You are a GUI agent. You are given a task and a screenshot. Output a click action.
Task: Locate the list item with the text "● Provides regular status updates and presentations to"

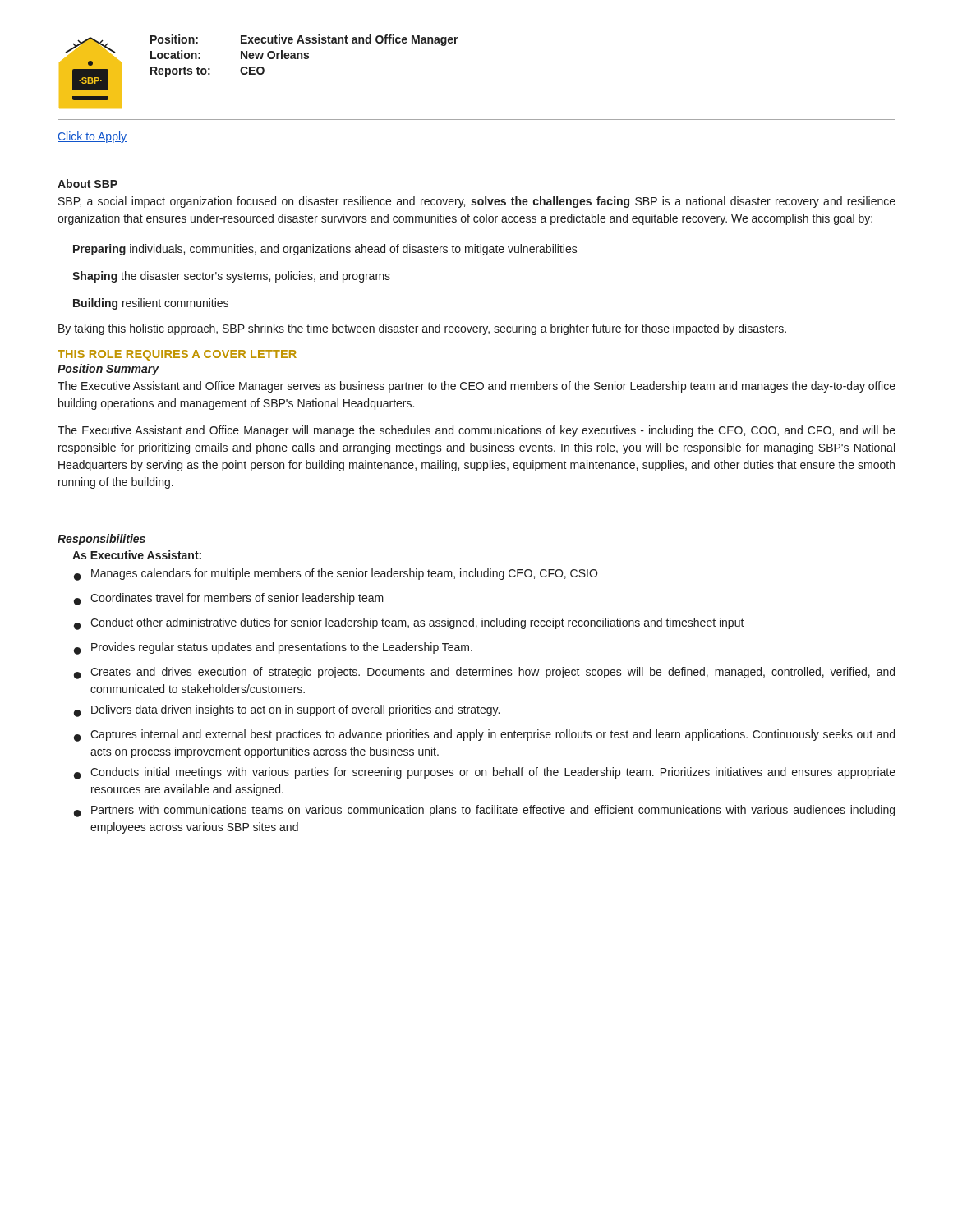pos(273,648)
